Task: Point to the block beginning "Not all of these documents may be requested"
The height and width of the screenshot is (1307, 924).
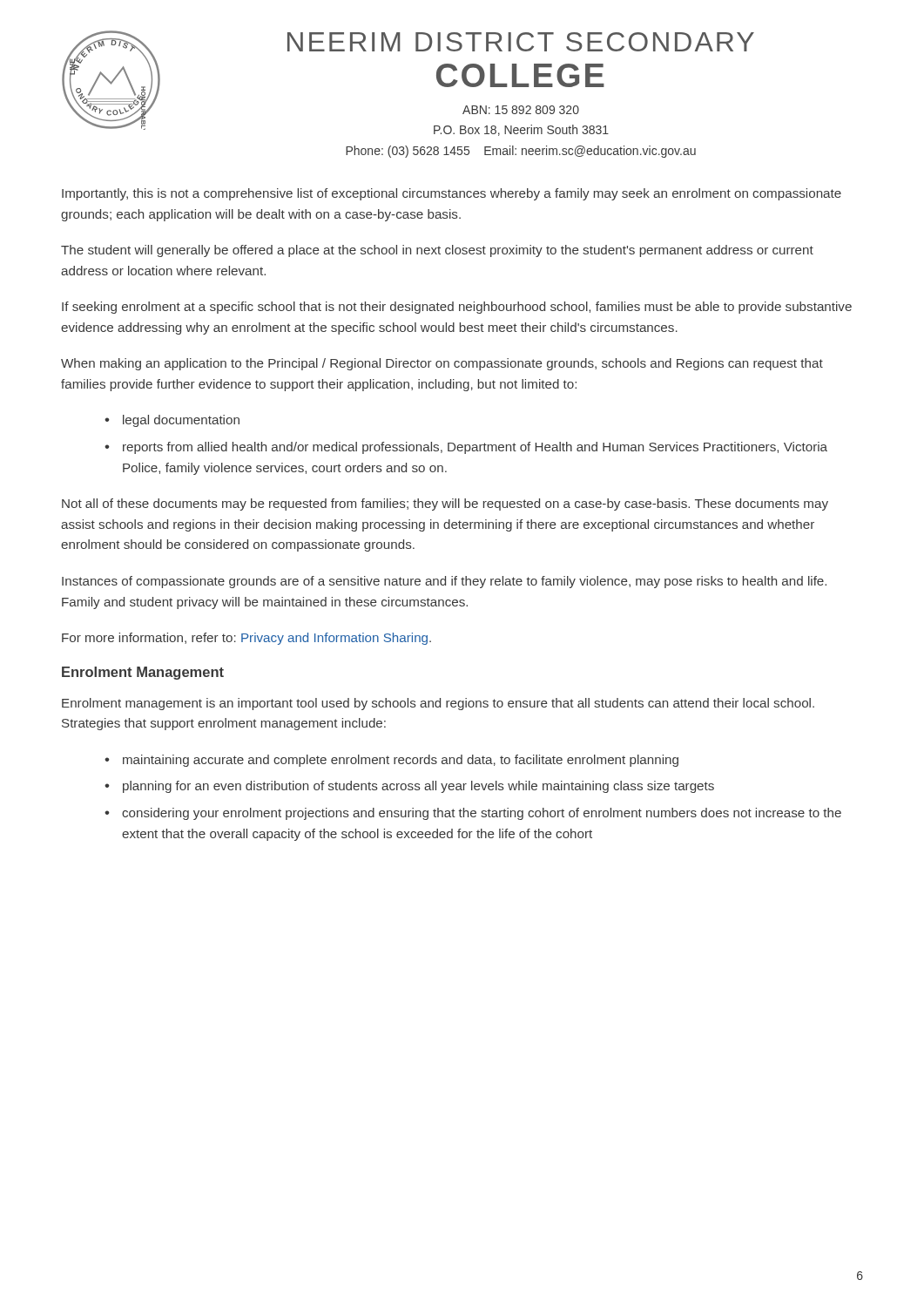Action: (445, 524)
